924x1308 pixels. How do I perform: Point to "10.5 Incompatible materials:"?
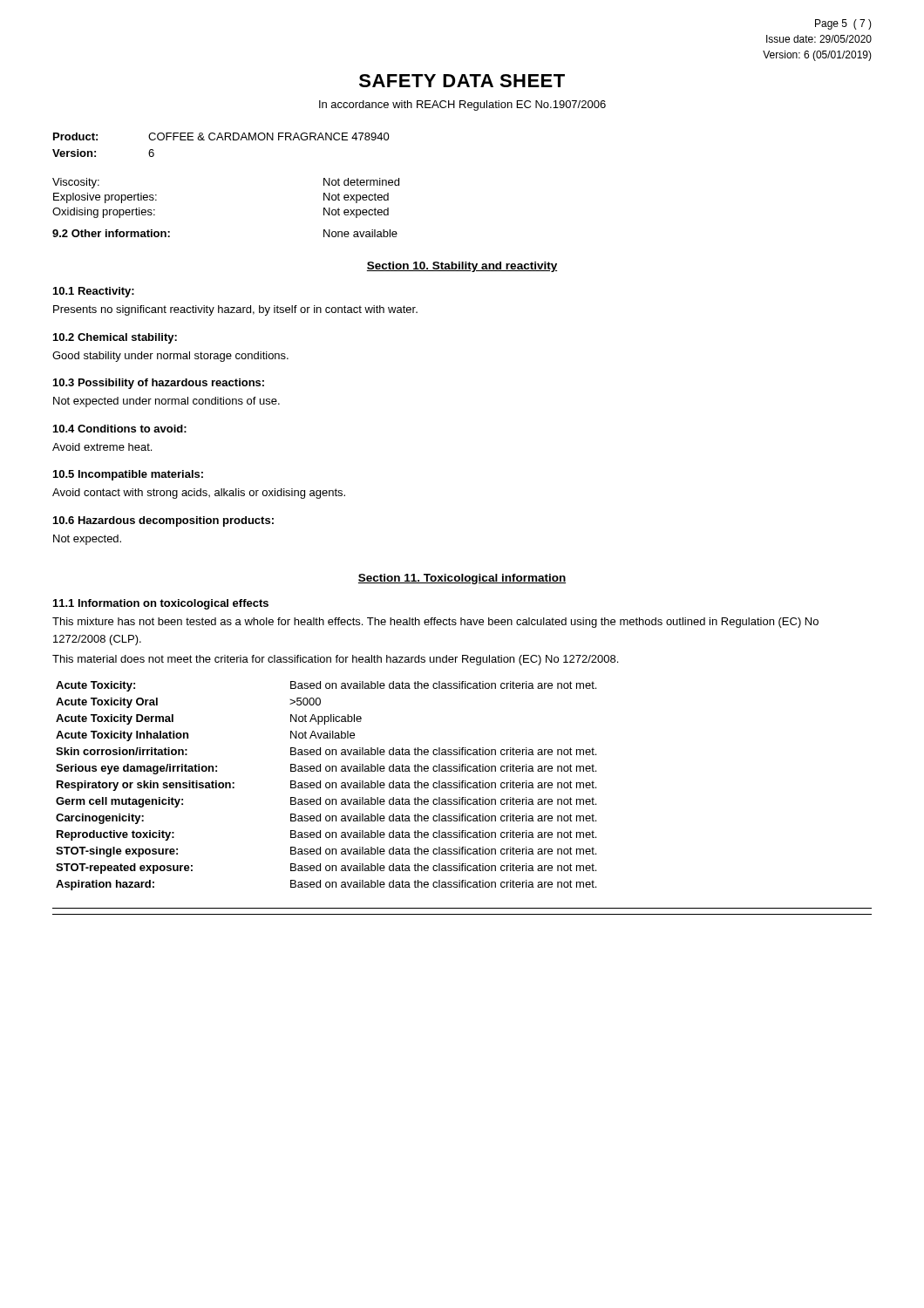[x=128, y=474]
